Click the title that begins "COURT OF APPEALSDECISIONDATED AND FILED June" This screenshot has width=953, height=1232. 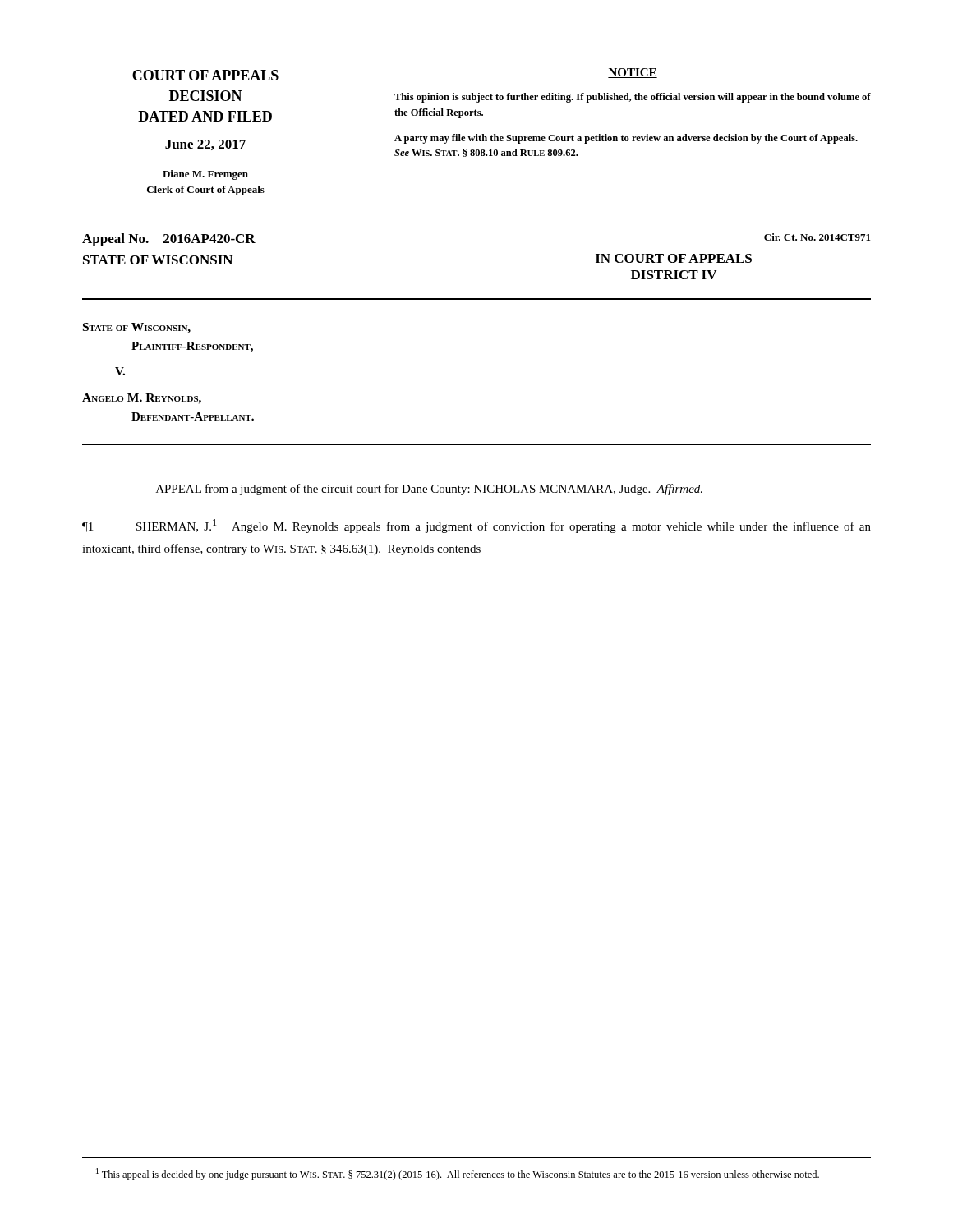pos(205,132)
